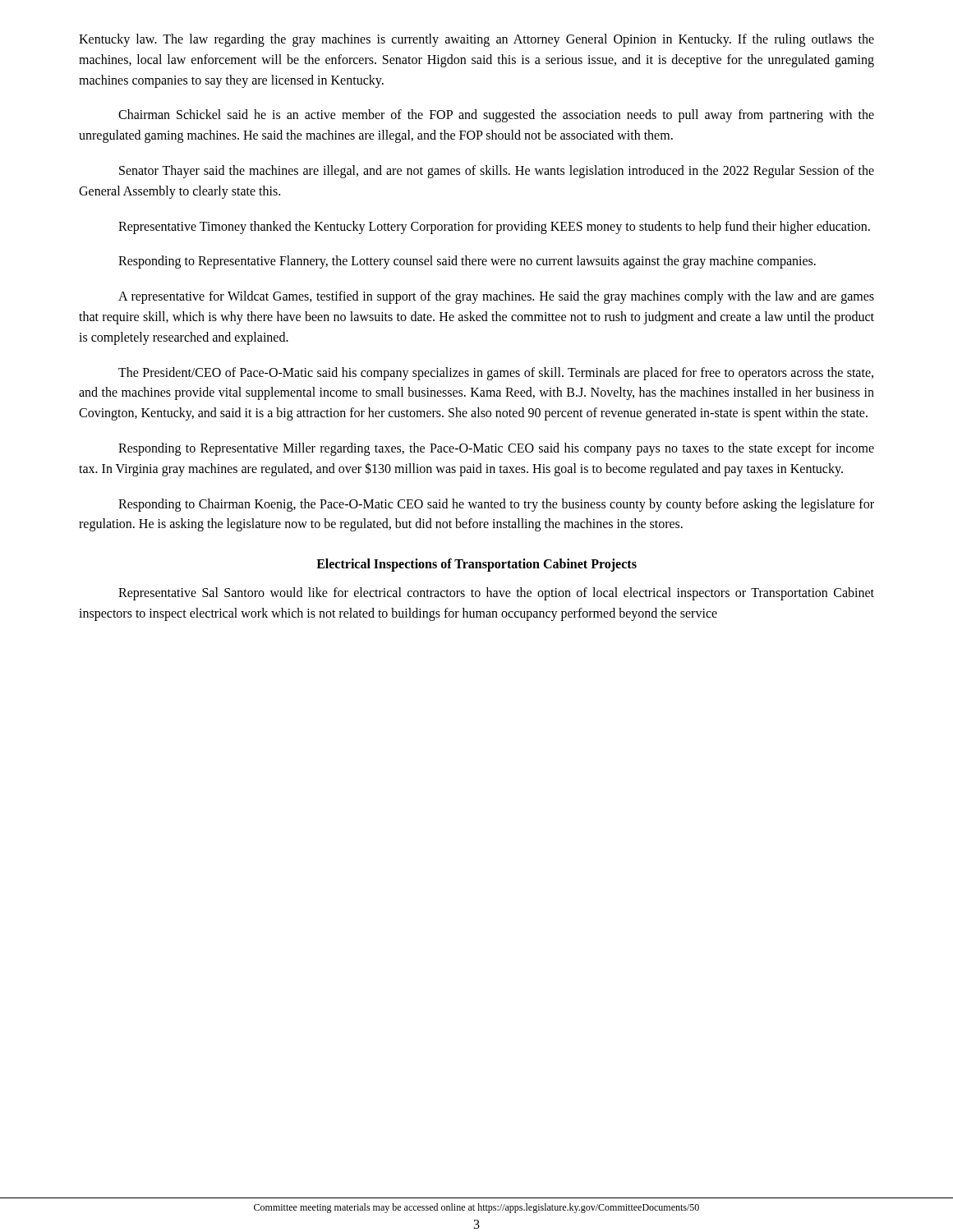Where is the passage that starts "The President/CEO of Pace-O-Matic"?
Screen dimensions: 1232x953
point(476,393)
